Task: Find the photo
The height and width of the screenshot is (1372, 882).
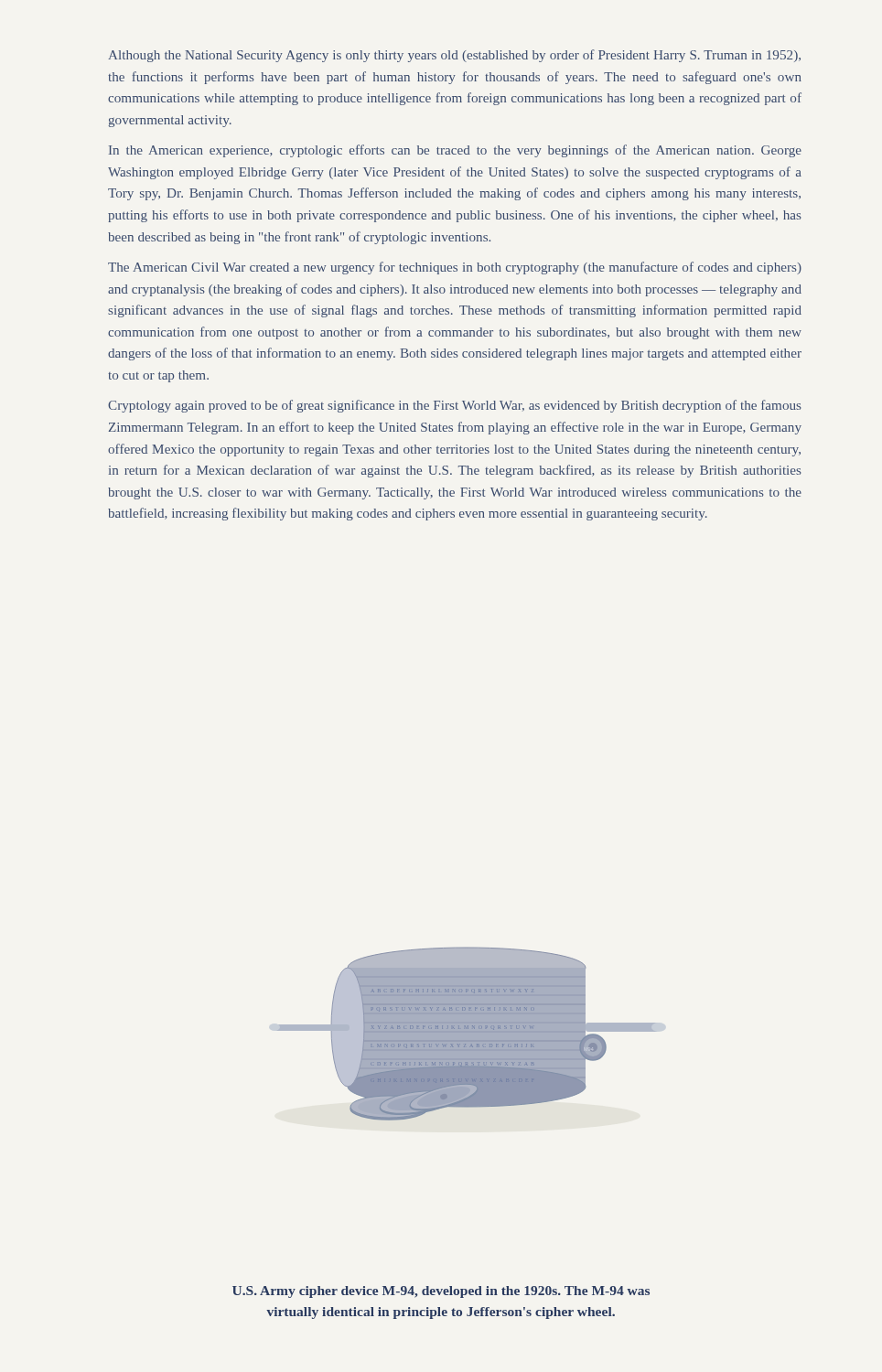Action: click(x=441, y=1002)
